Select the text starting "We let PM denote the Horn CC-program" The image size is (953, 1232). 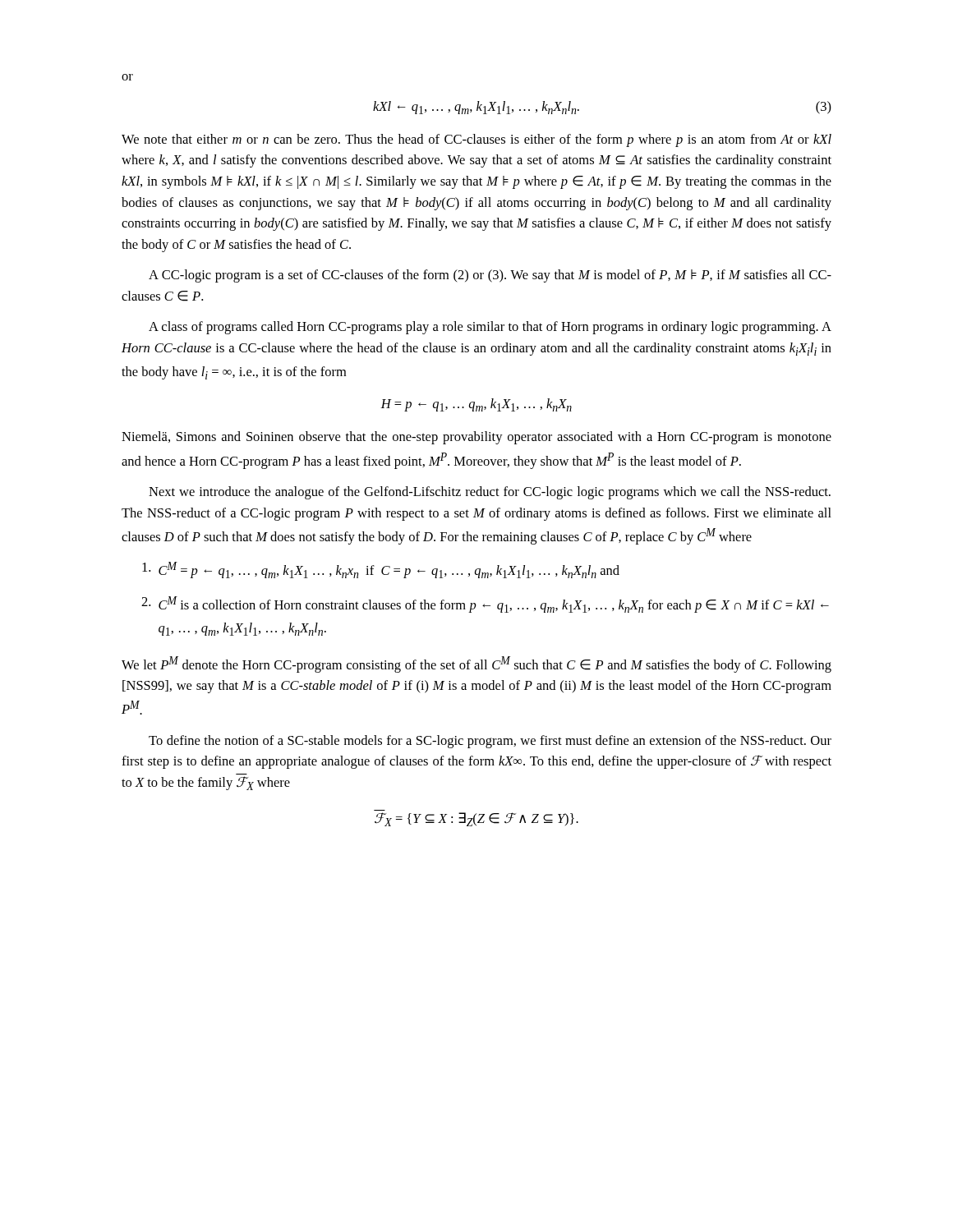coord(476,685)
